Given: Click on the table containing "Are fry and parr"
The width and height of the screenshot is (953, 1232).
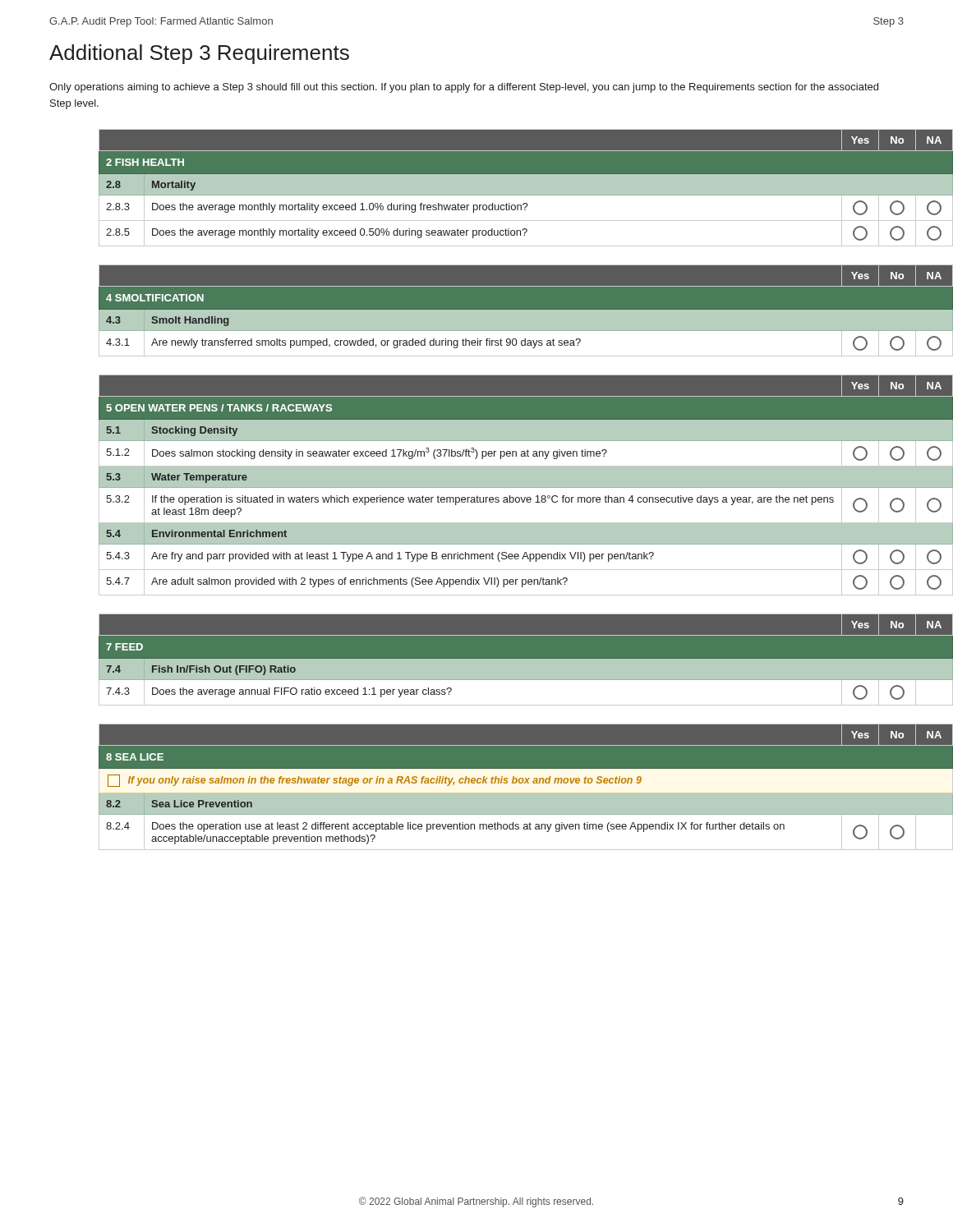Looking at the screenshot, I should (476, 485).
